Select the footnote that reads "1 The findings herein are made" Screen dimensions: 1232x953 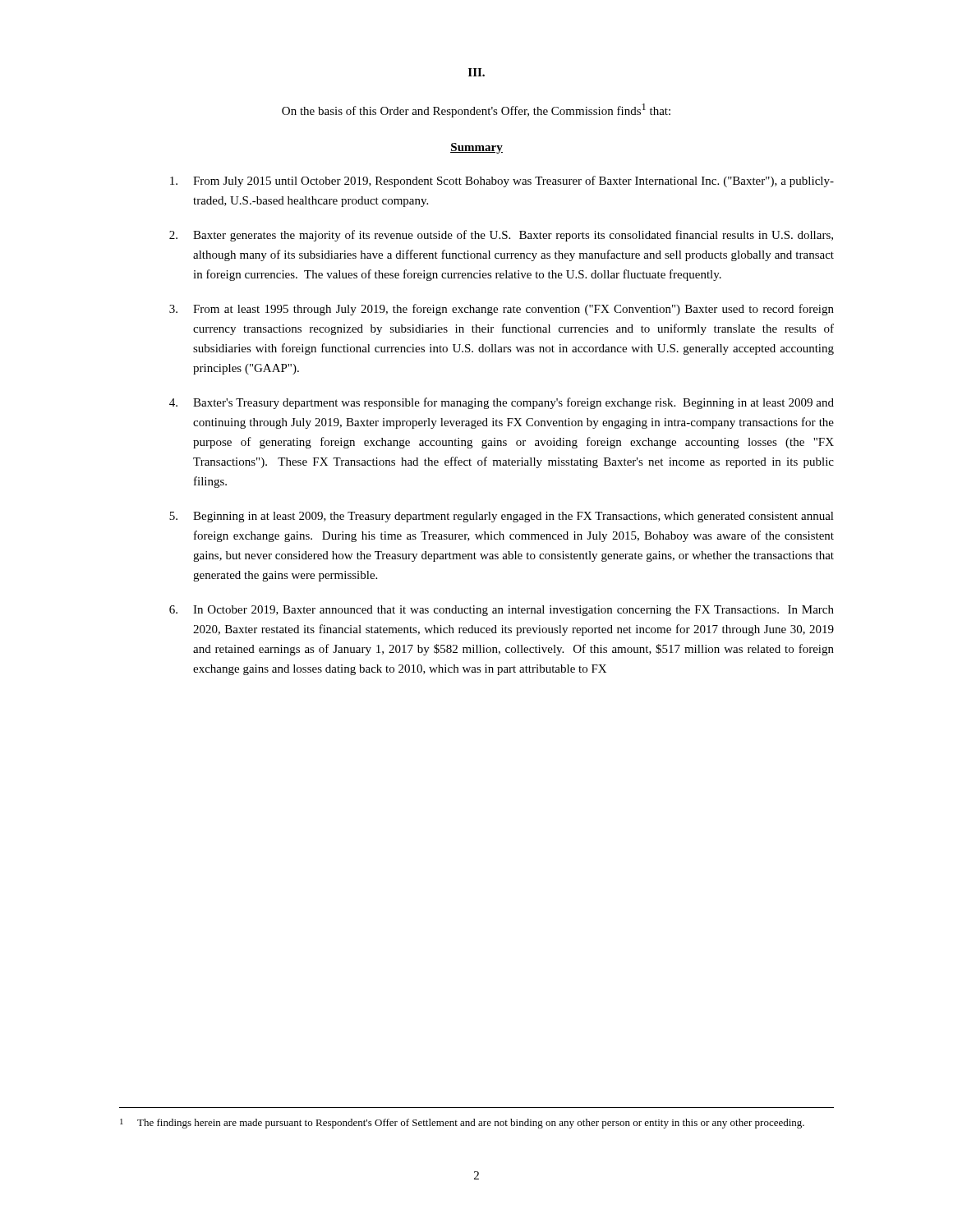point(476,1124)
